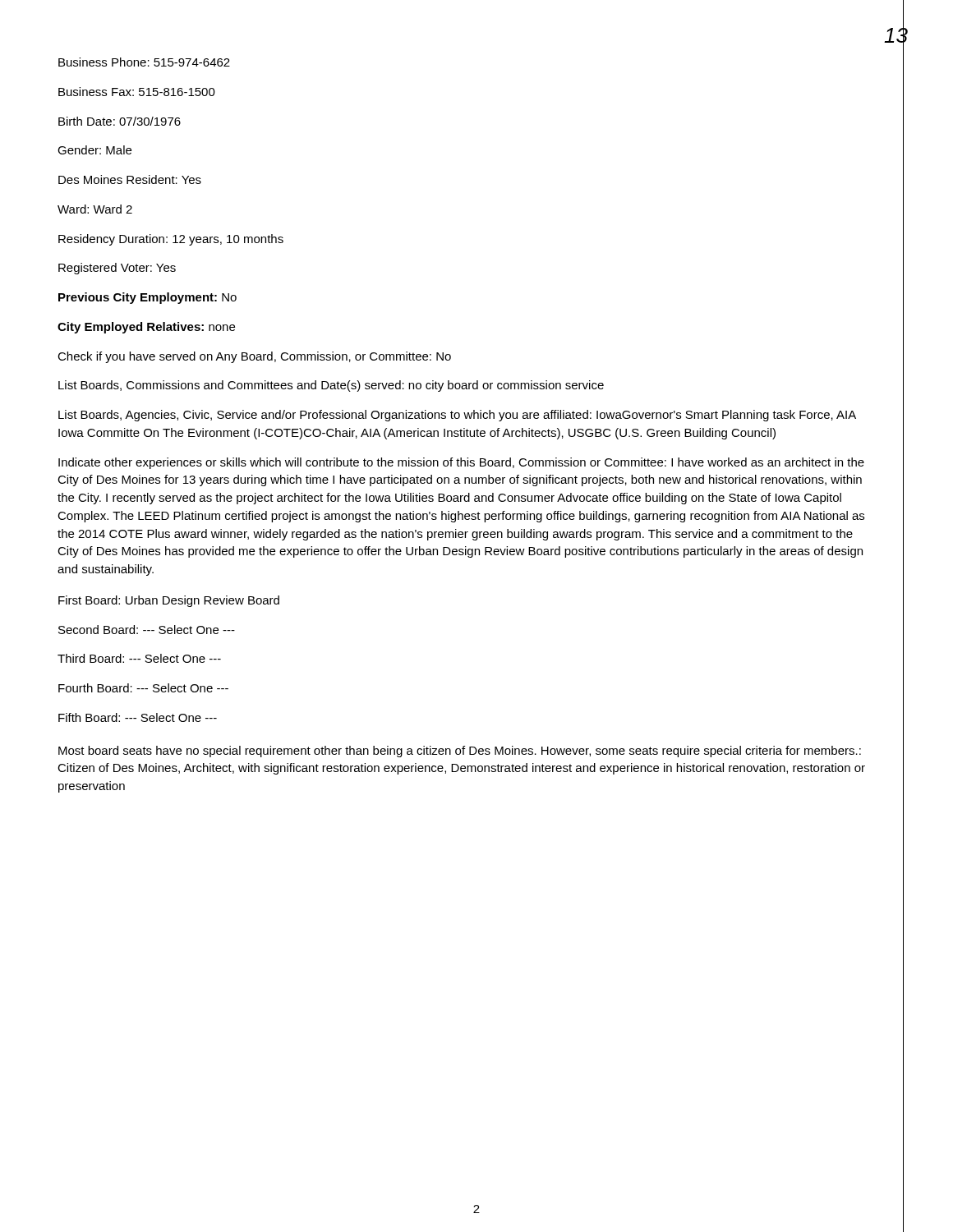Find the text block with the text "Most board seats have no"

click(461, 768)
